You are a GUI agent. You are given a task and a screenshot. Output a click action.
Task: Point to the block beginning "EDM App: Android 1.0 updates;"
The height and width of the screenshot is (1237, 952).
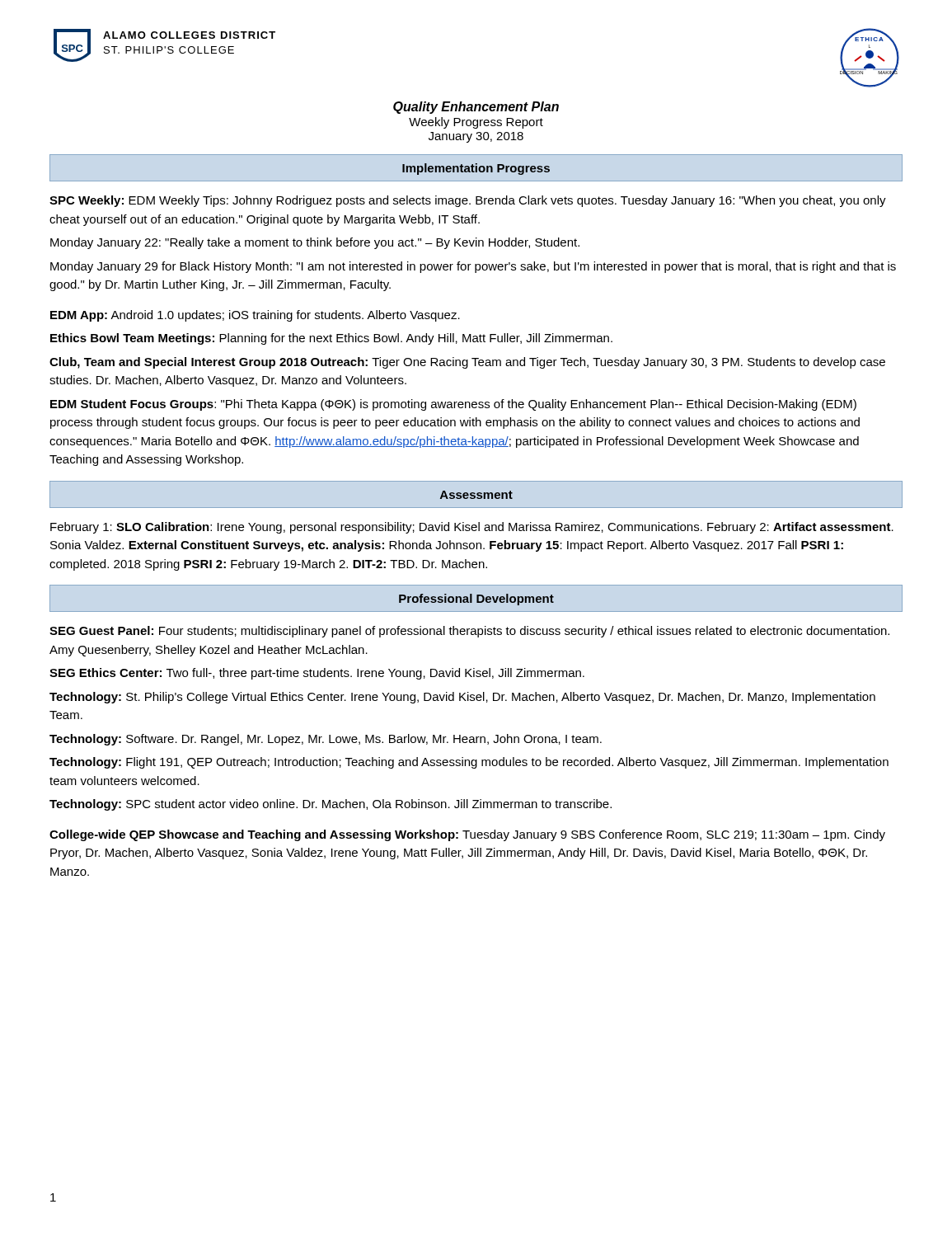click(255, 316)
